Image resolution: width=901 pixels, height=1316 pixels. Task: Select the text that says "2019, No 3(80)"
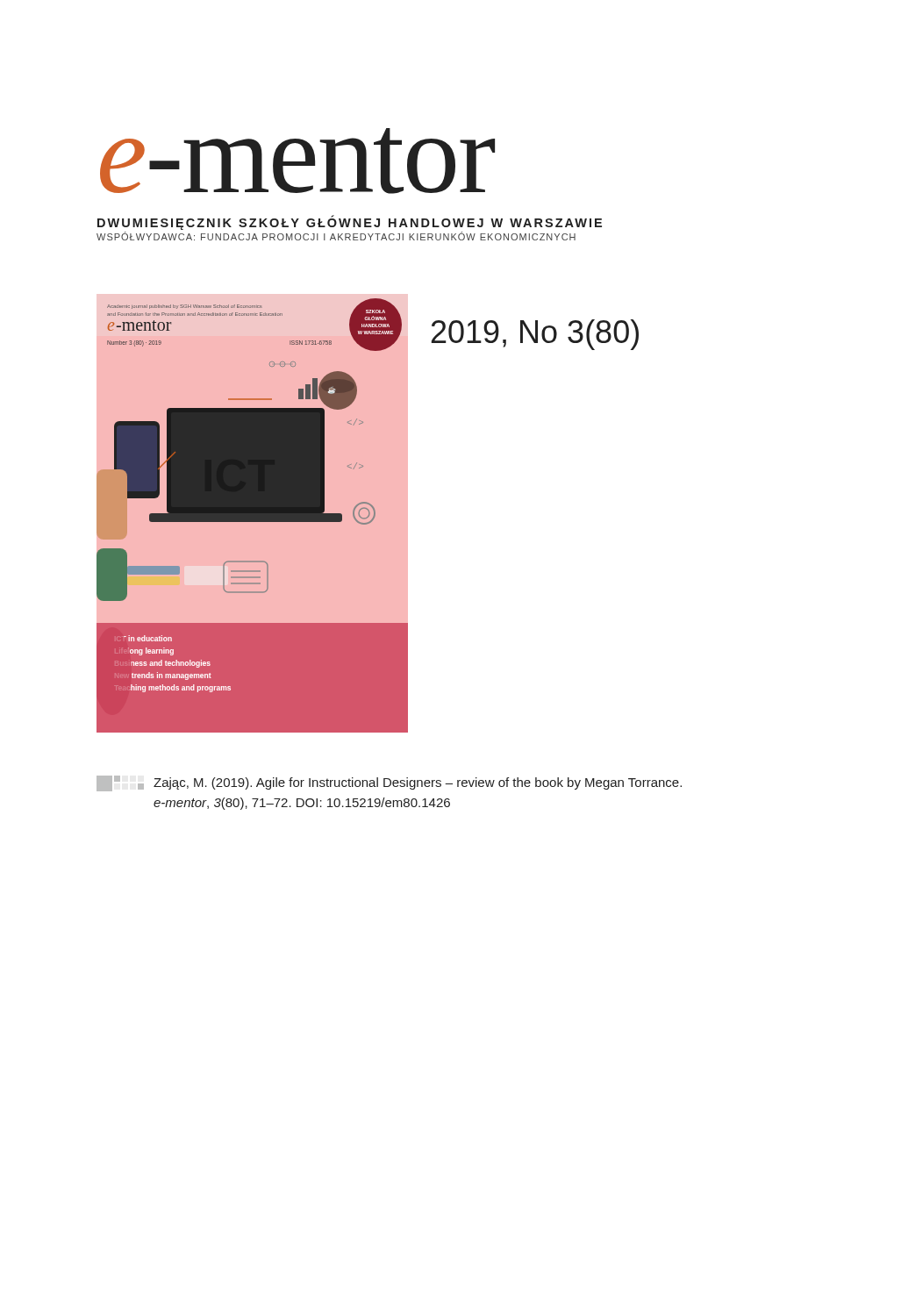[x=535, y=332]
